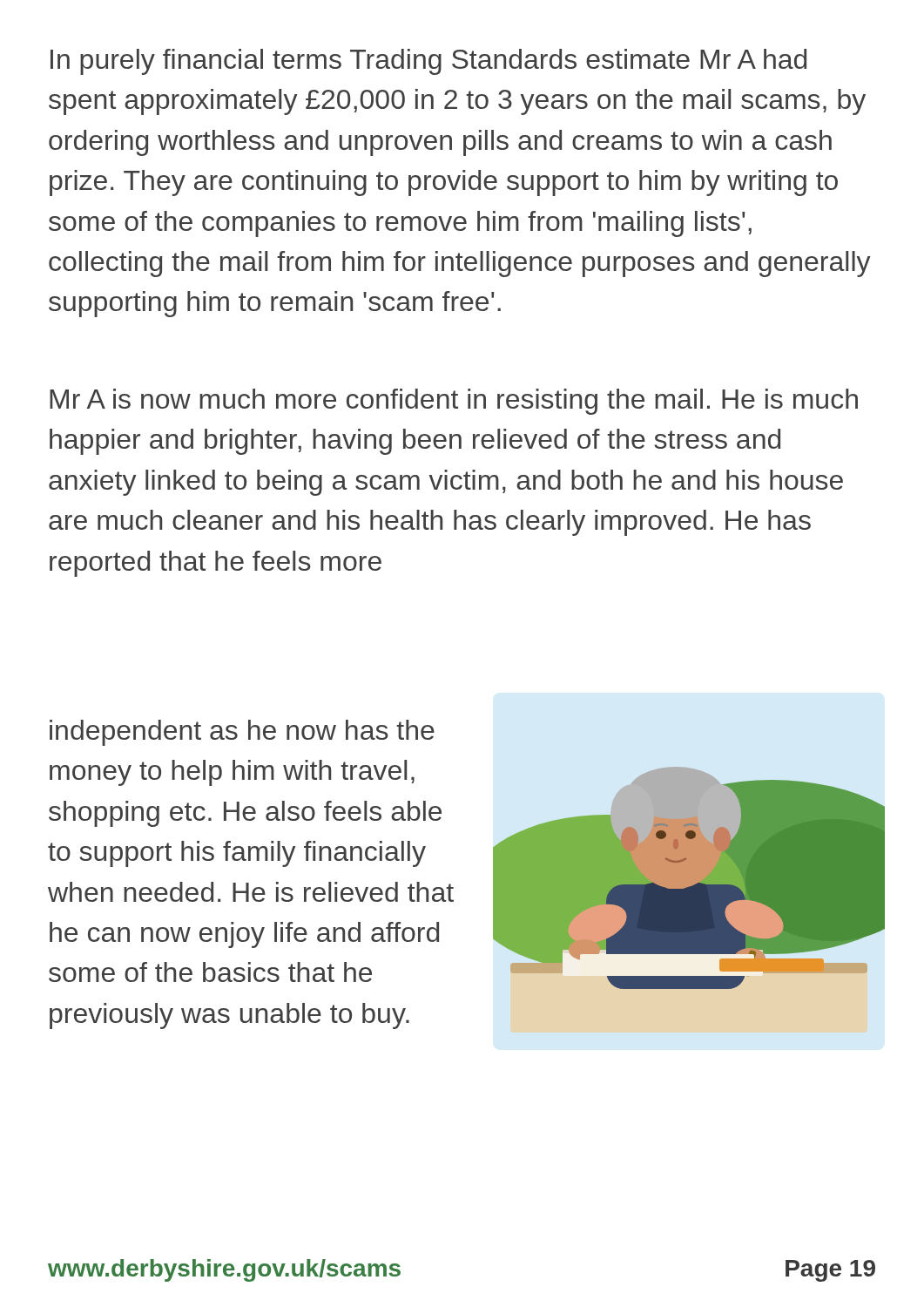924x1307 pixels.
Task: Find the illustration
Action: tap(689, 871)
